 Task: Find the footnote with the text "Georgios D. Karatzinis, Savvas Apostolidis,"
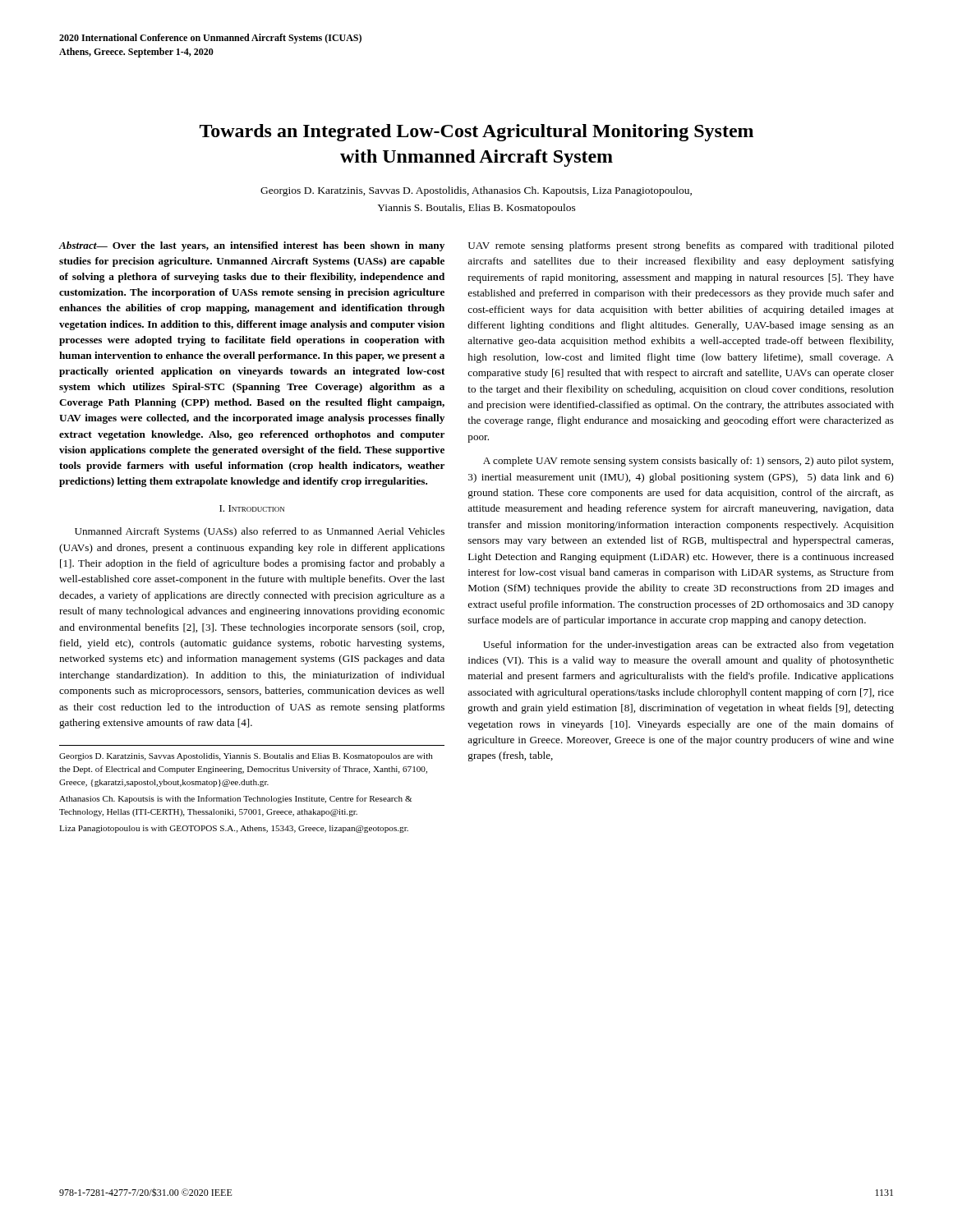tap(252, 793)
